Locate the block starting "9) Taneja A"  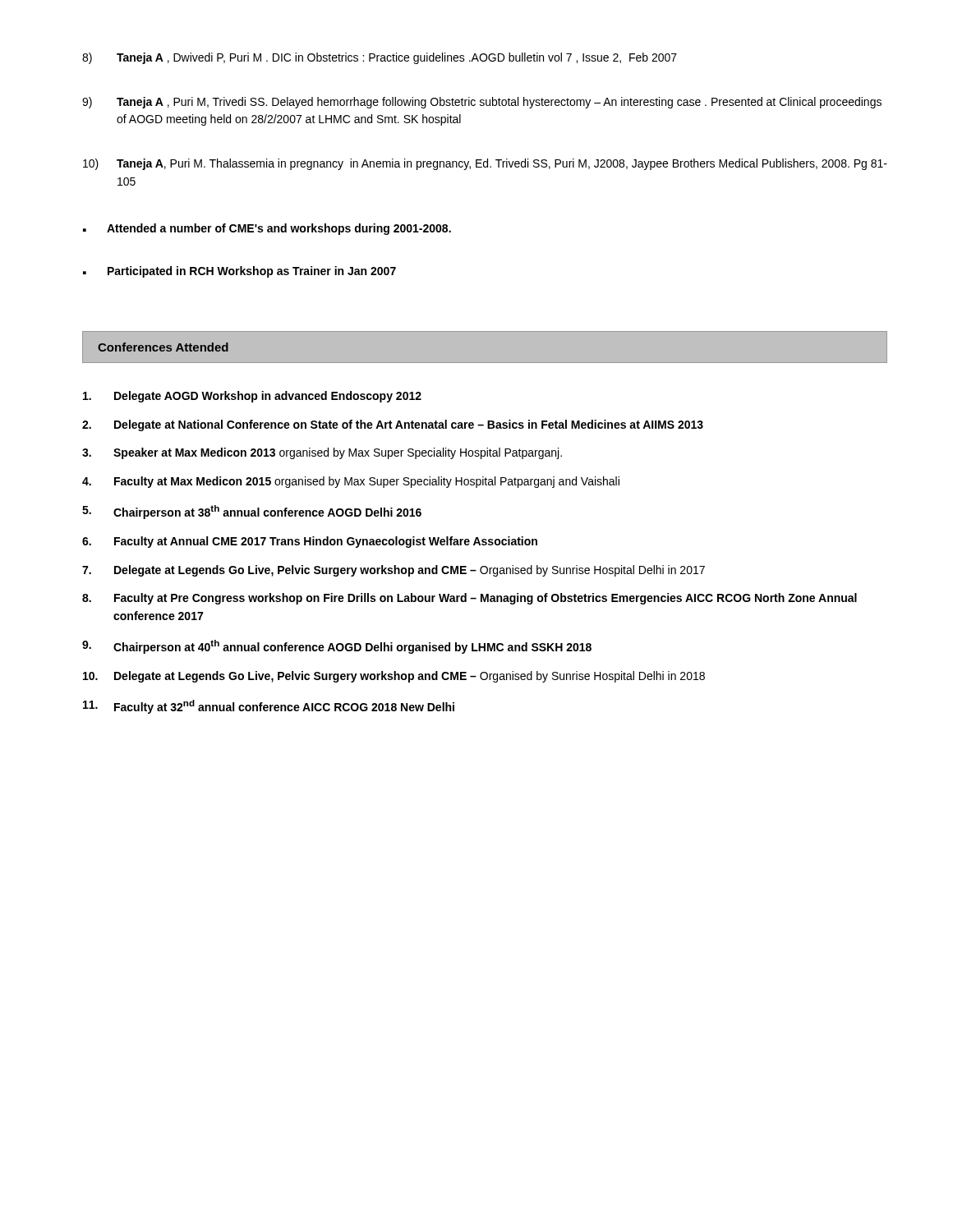485,111
